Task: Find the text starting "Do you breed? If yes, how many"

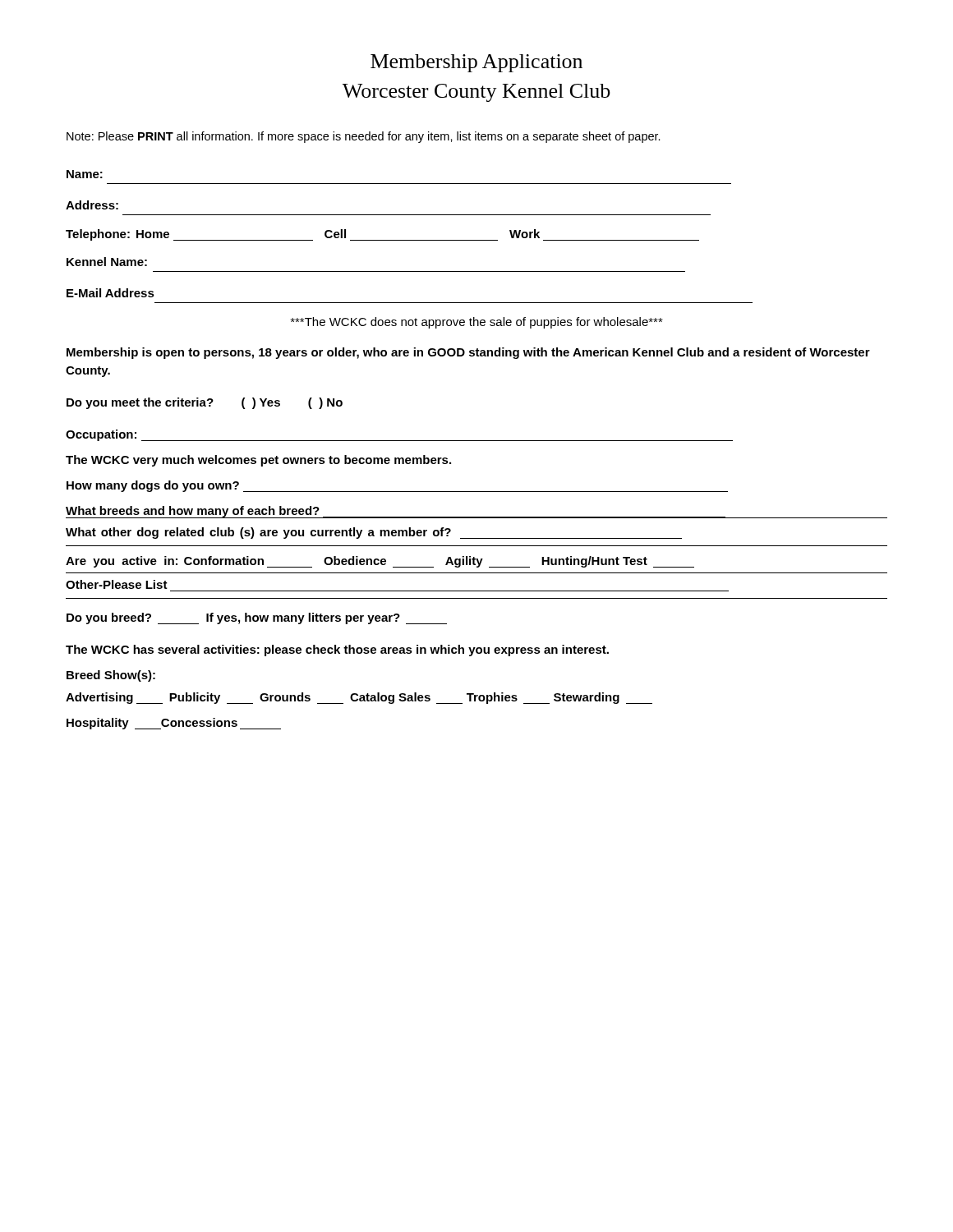Action: click(257, 617)
